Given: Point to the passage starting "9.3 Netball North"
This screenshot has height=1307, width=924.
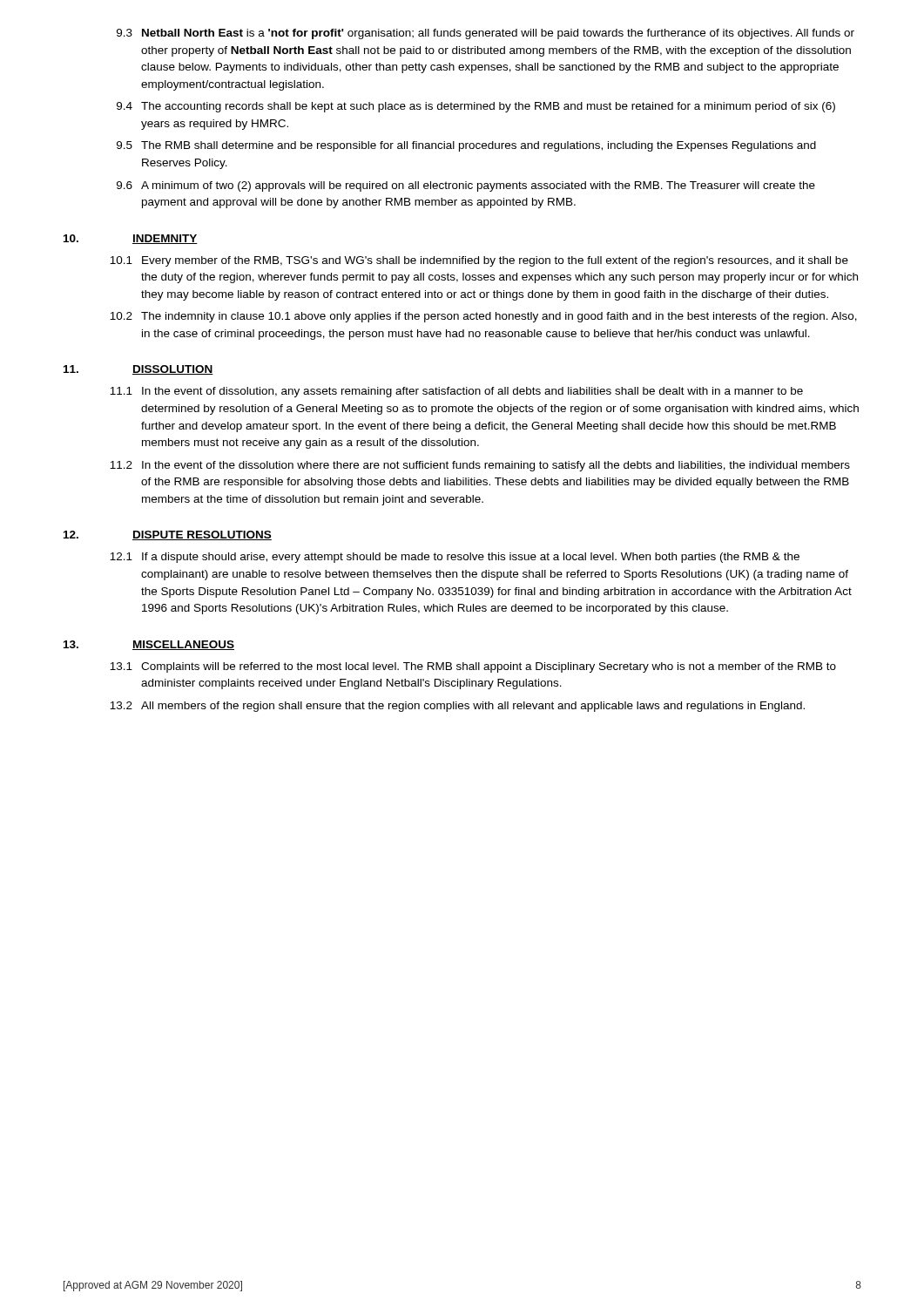Looking at the screenshot, I should click(x=462, y=58).
